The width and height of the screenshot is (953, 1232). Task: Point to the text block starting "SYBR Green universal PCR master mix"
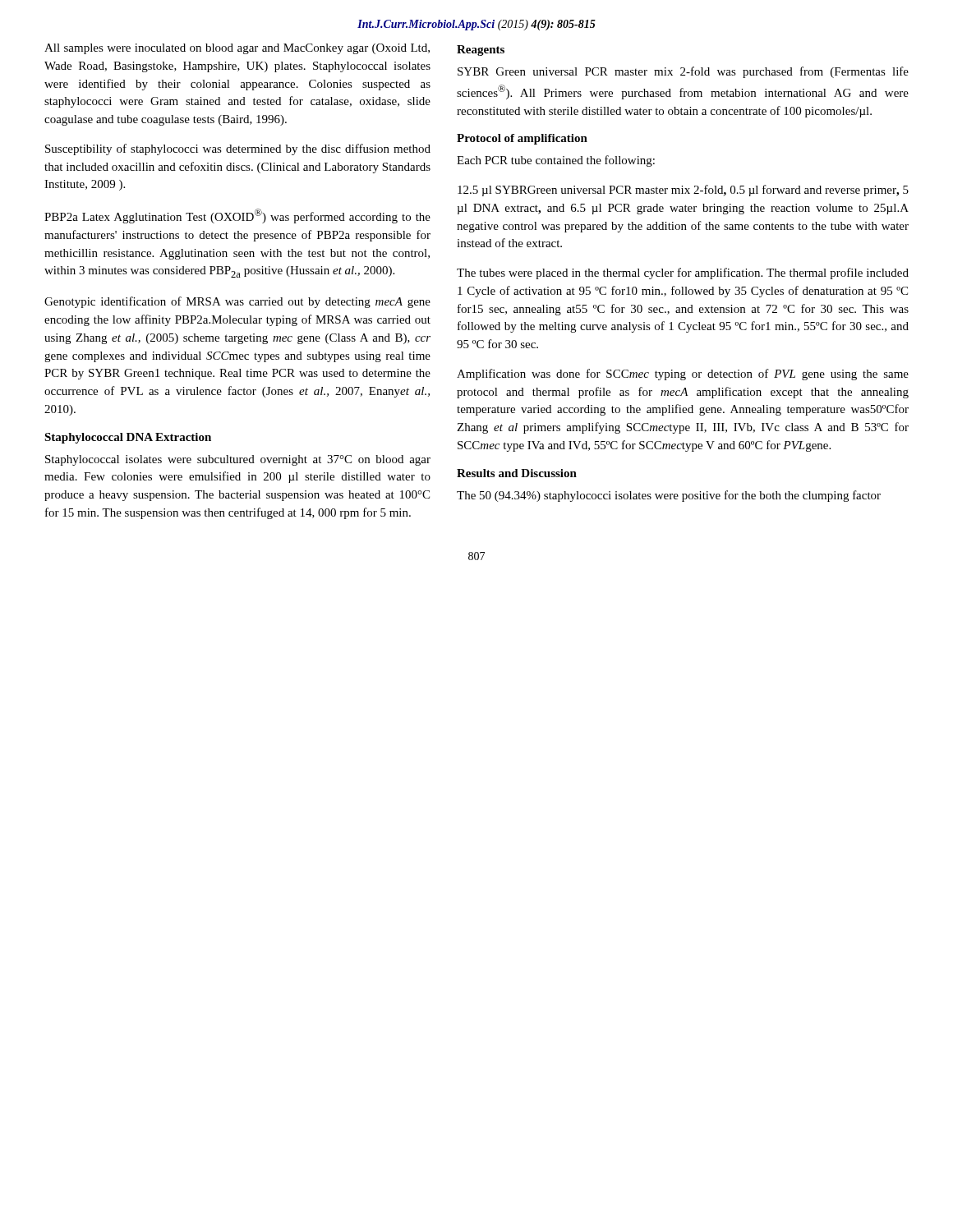click(x=683, y=91)
